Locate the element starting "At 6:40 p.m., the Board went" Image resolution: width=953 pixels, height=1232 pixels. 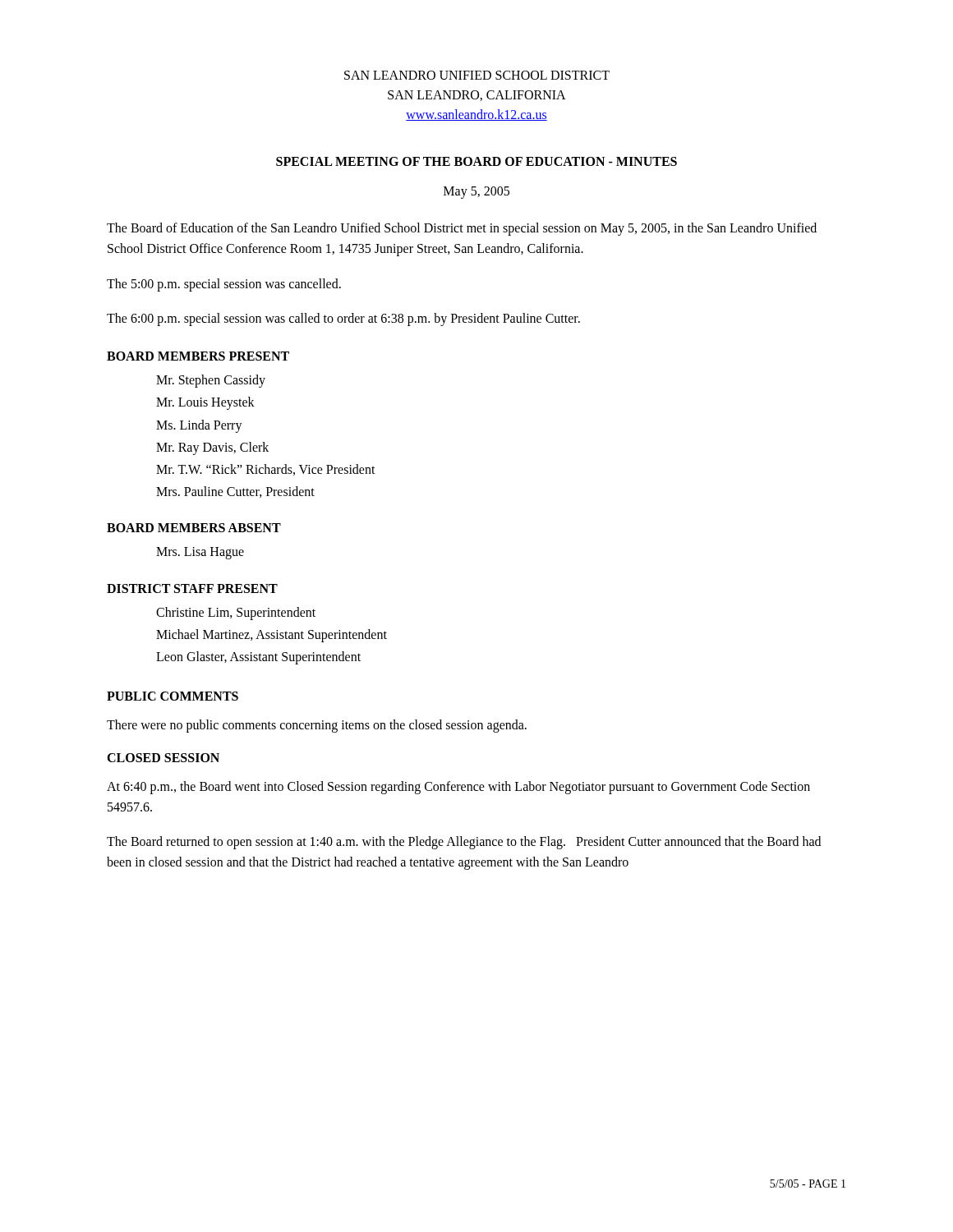pos(459,796)
